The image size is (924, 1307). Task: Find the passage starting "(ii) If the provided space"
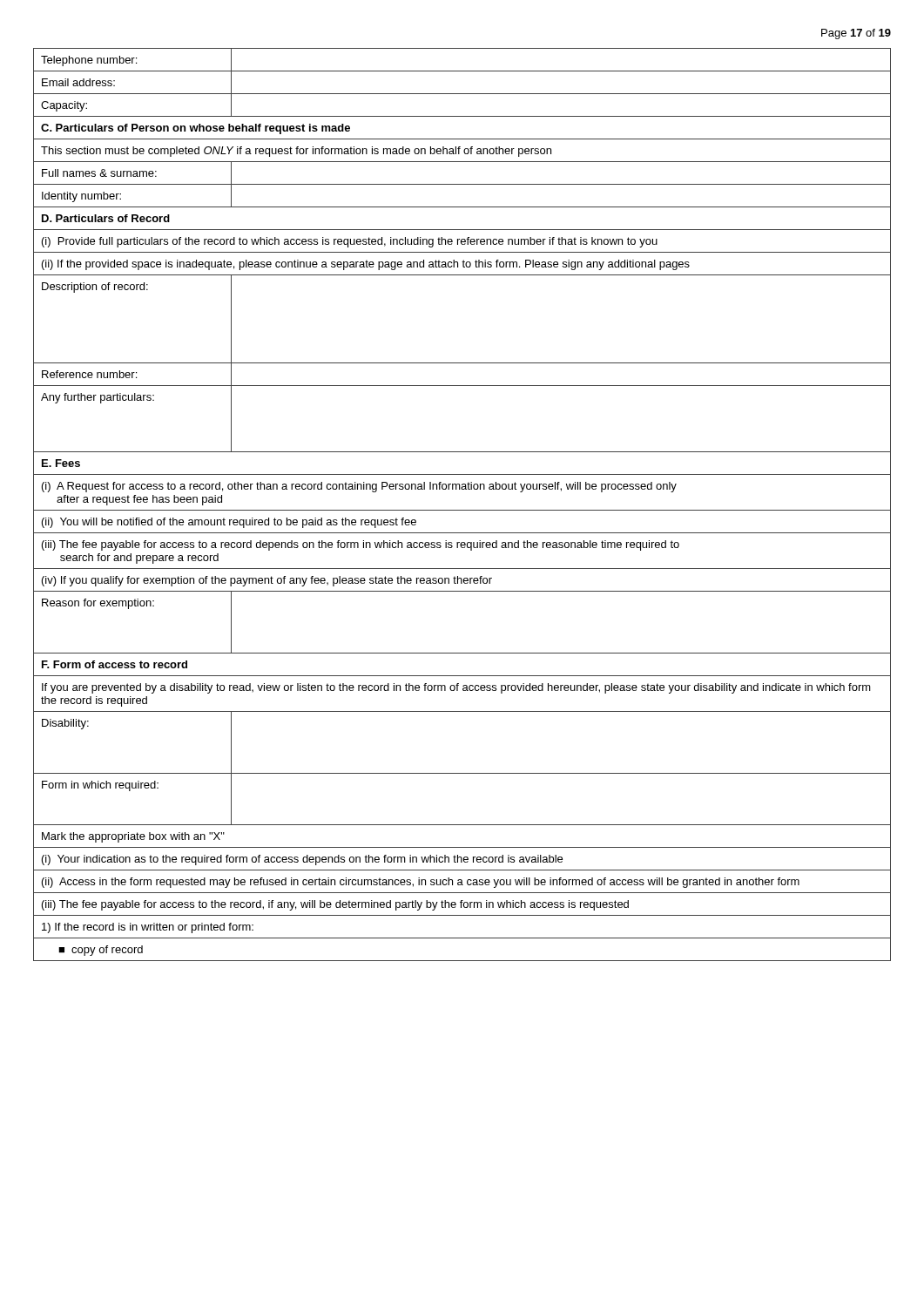pos(462,264)
